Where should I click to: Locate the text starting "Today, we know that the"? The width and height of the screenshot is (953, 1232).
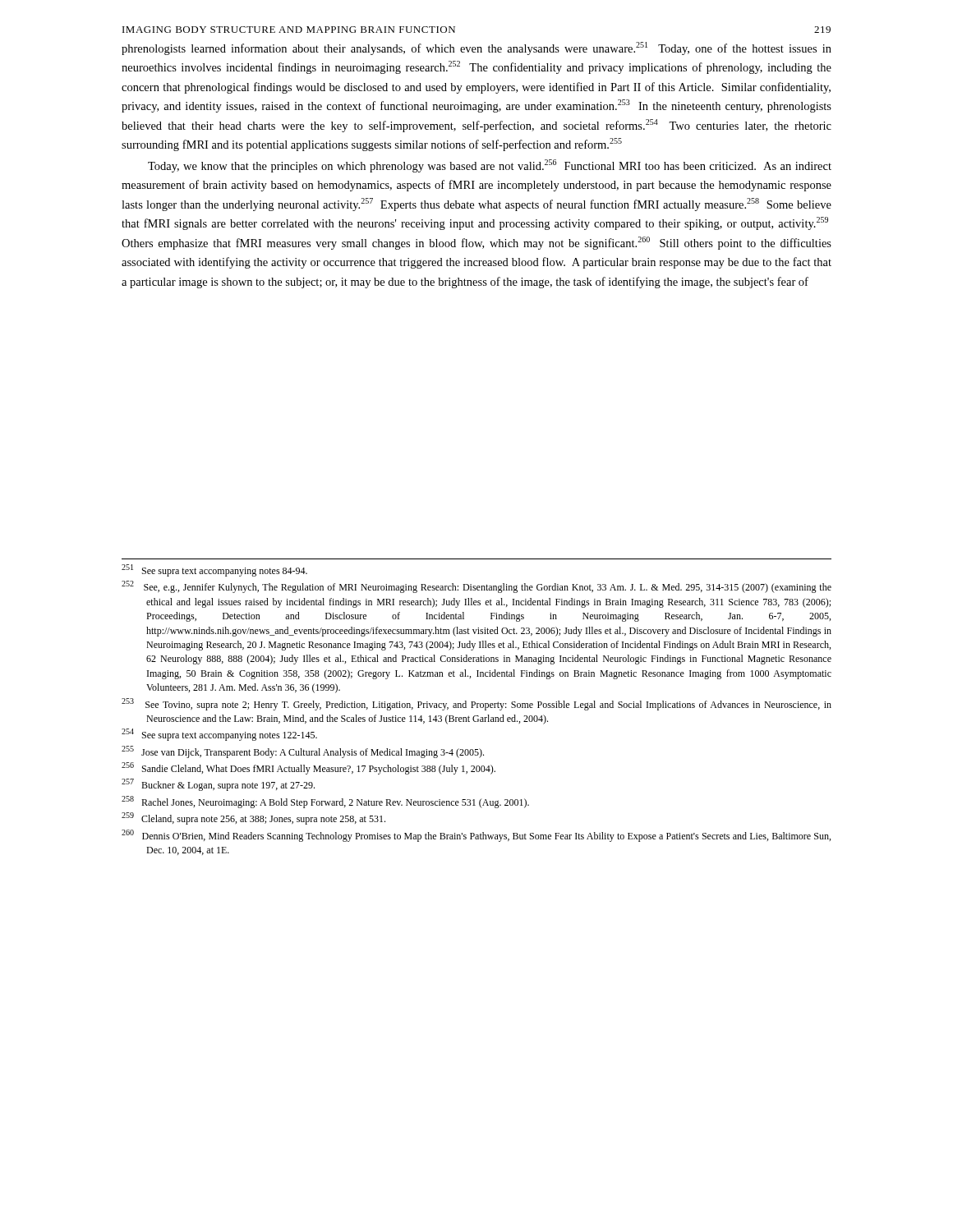[x=476, y=224]
